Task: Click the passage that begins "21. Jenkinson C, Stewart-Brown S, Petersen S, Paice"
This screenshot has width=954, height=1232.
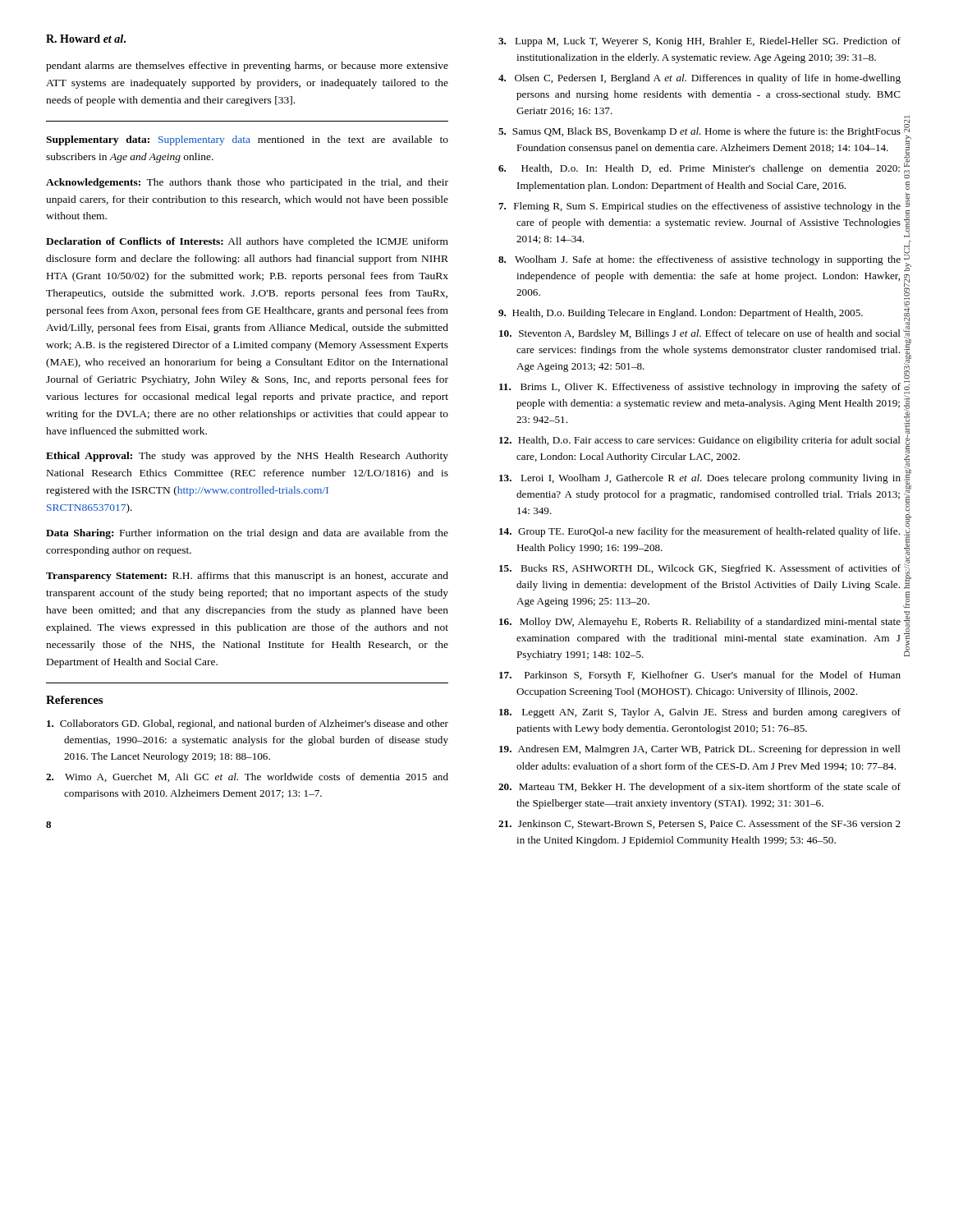Action: click(x=700, y=831)
